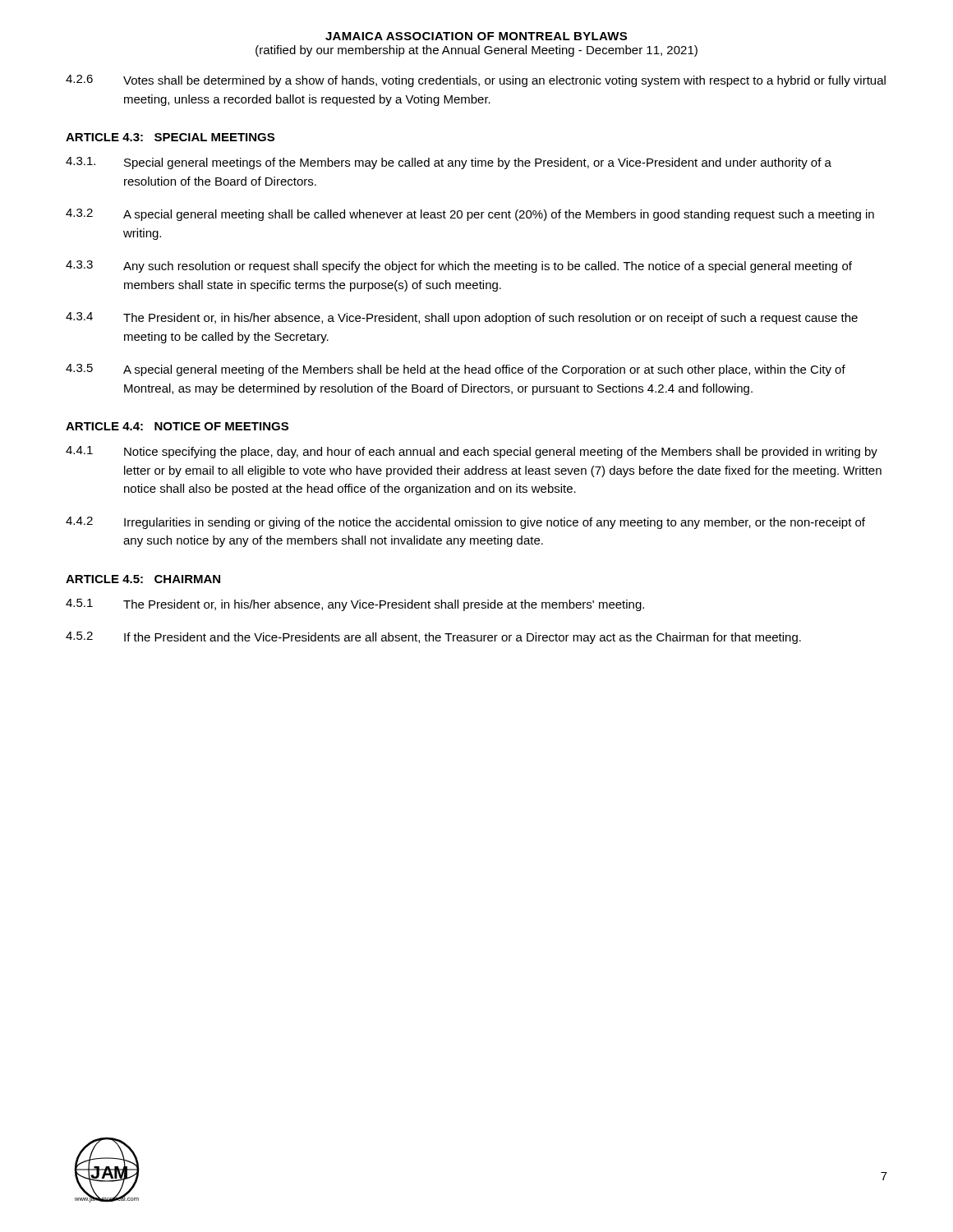Locate the text starting "ARTICLE 4.3: SPECIAL MEETINGS"
This screenshot has width=953, height=1232.
click(170, 137)
